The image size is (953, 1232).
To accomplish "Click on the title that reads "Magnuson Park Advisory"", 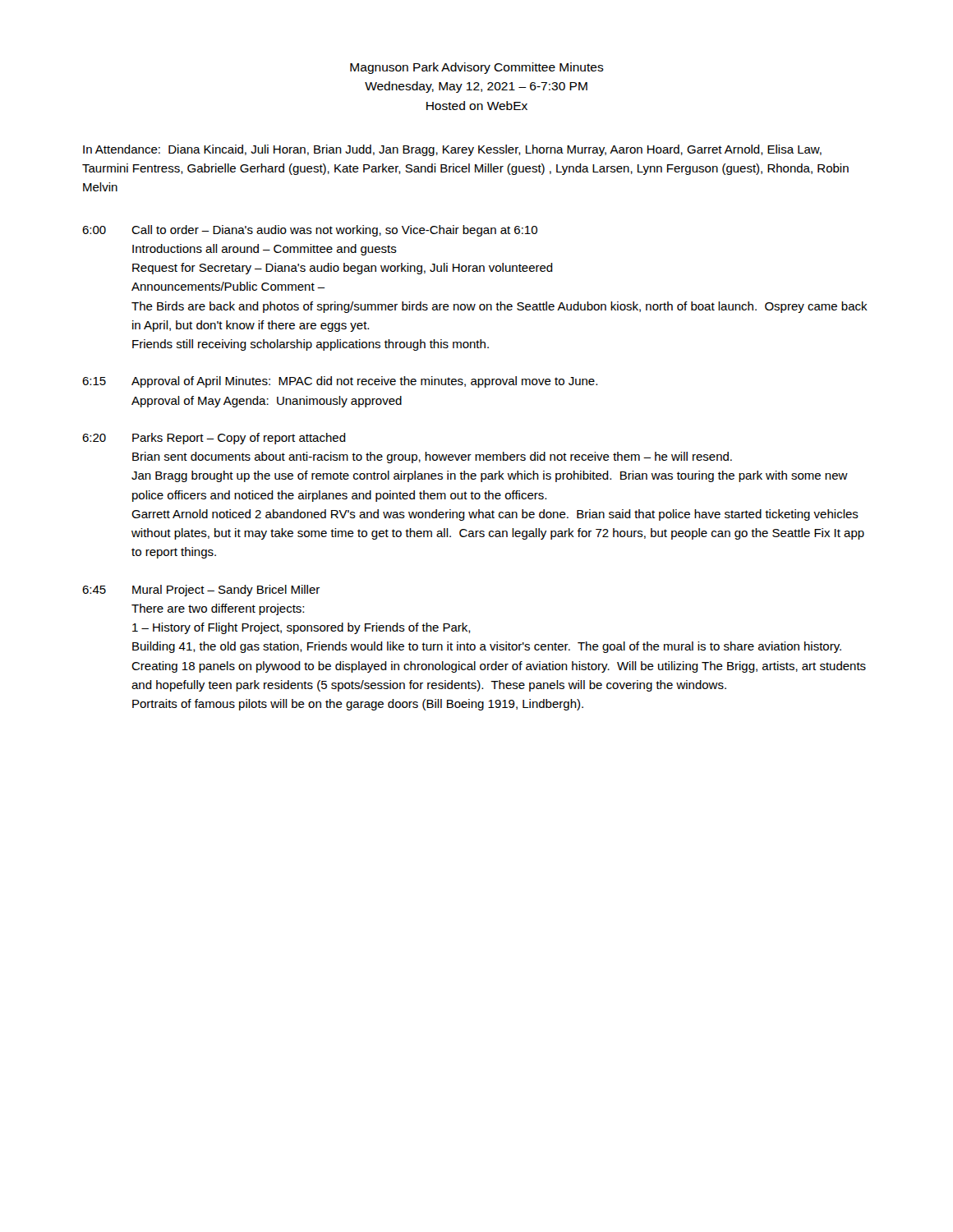I will pos(476,86).
